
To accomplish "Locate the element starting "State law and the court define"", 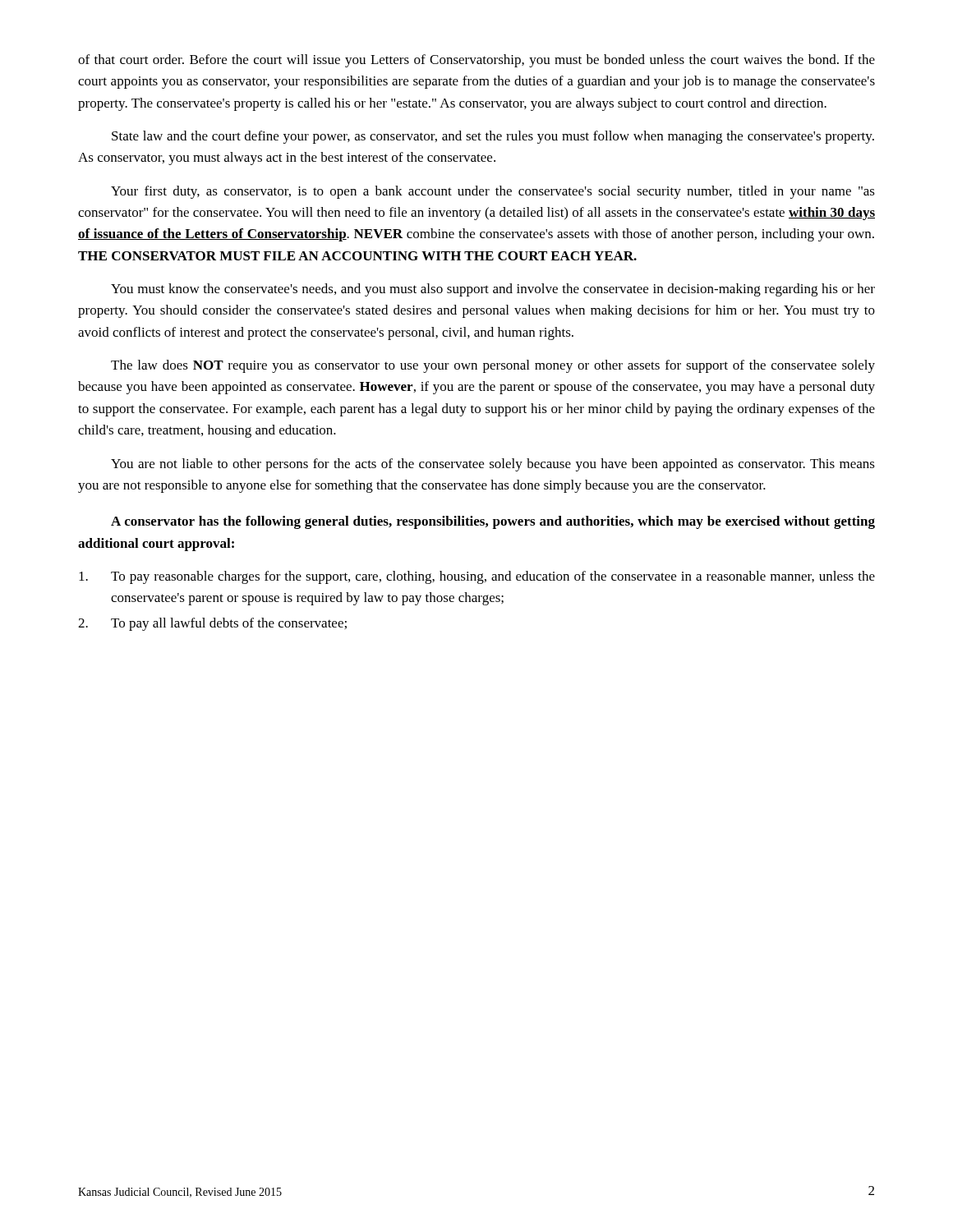I will coord(476,147).
